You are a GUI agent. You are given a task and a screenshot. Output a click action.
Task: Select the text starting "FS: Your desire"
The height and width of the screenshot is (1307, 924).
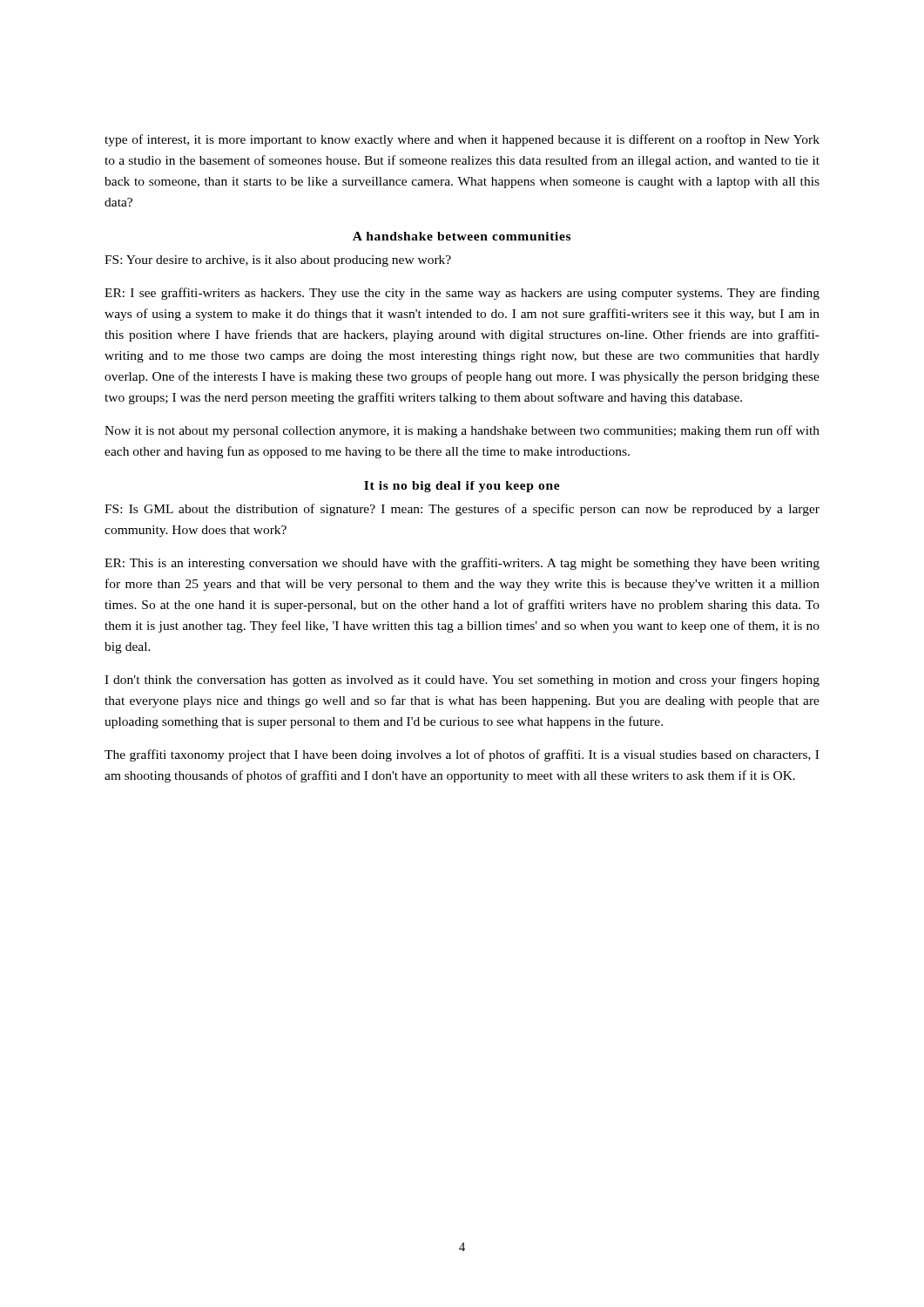(x=462, y=260)
